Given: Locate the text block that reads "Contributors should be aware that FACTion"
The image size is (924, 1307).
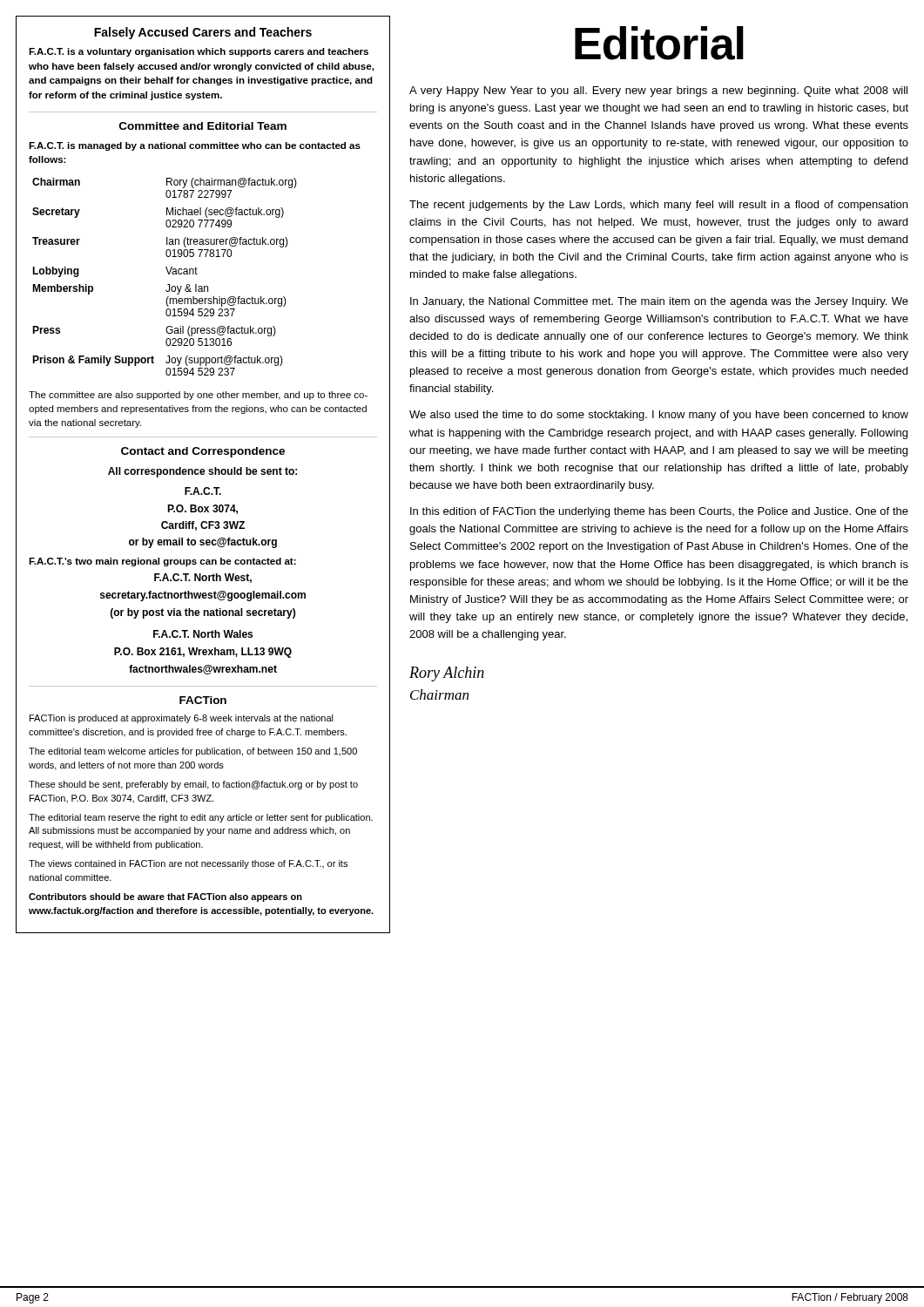Looking at the screenshot, I should 201,904.
